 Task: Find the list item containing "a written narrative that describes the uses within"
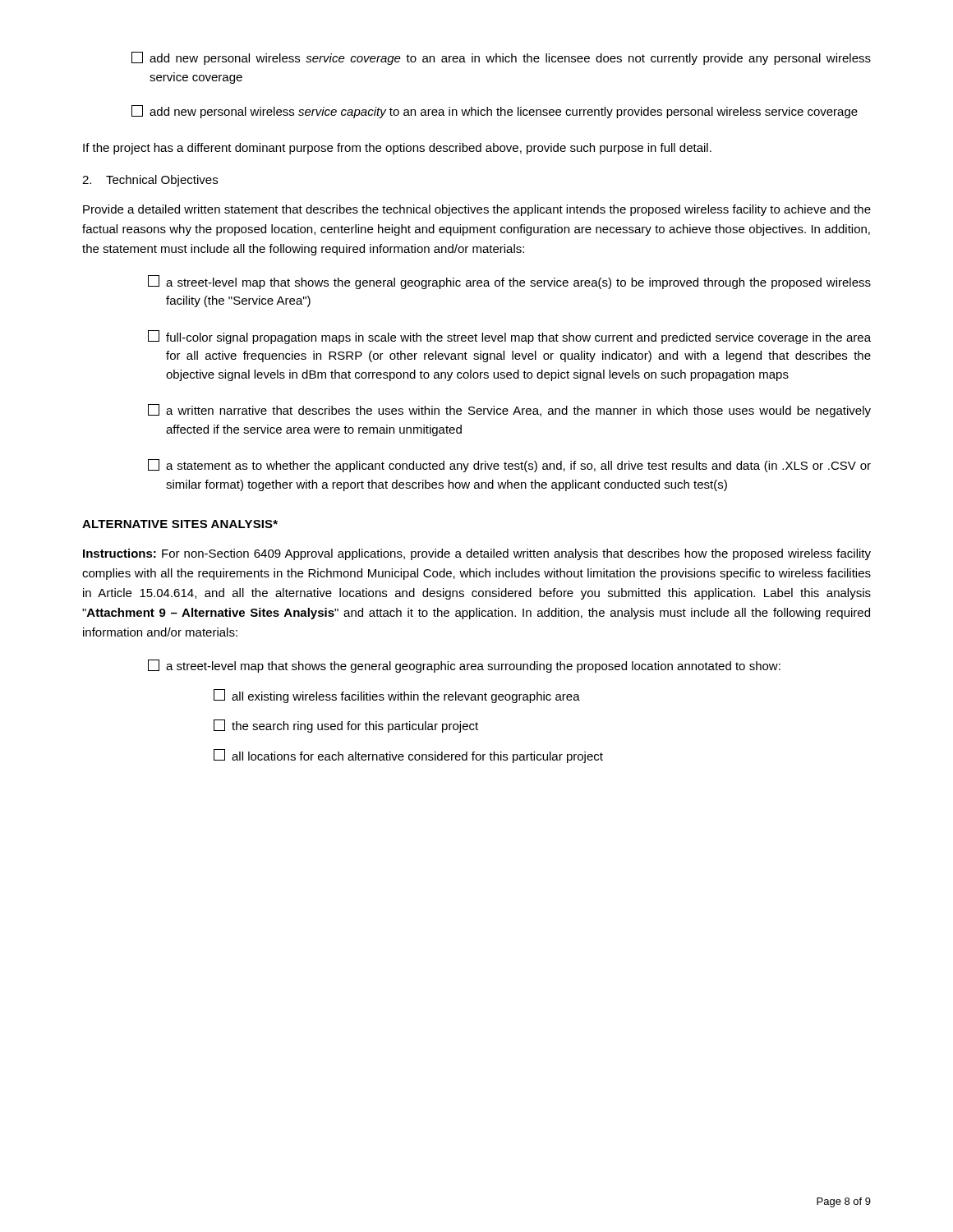click(x=509, y=420)
